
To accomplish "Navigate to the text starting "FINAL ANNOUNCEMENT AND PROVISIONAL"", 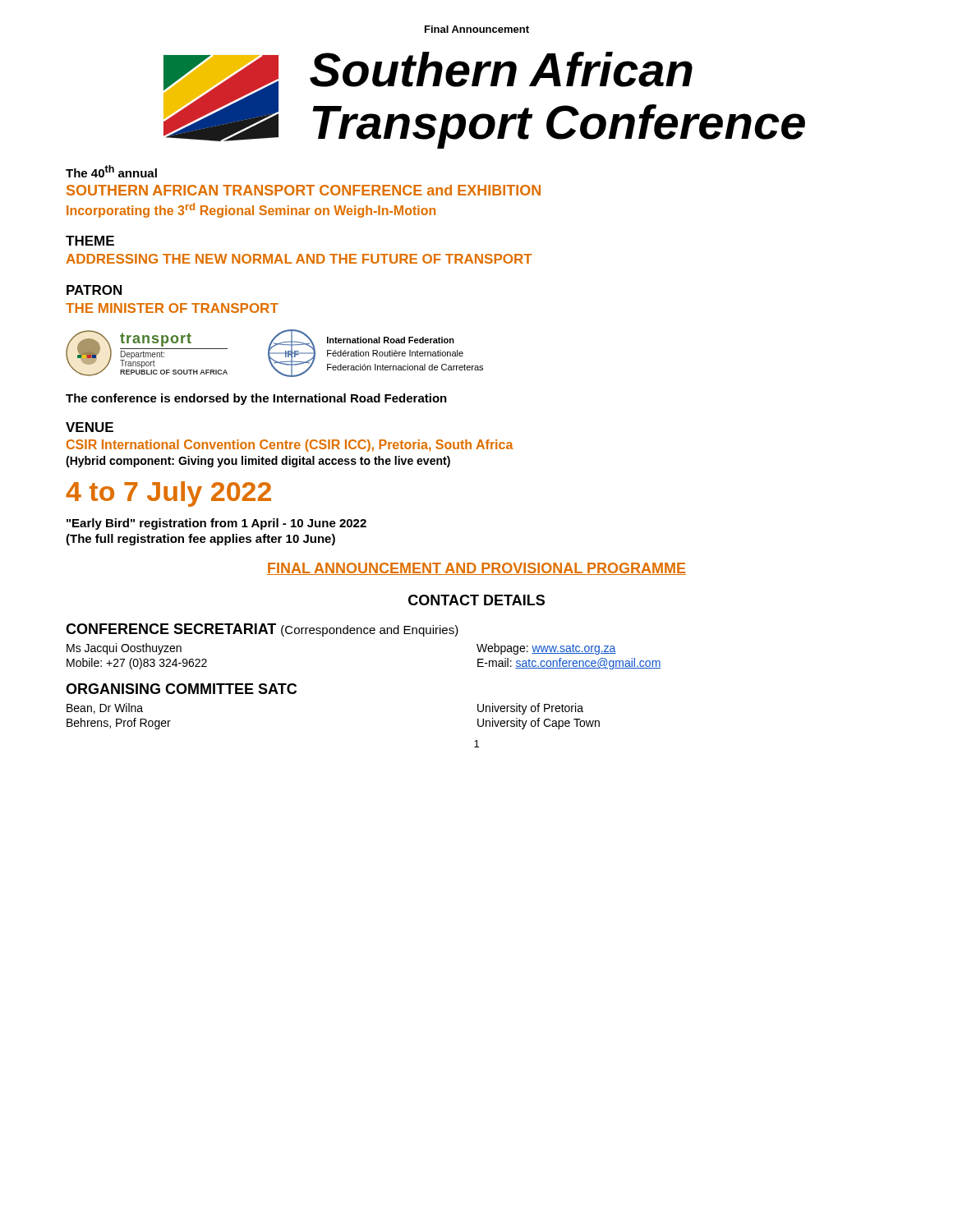I will 476,569.
